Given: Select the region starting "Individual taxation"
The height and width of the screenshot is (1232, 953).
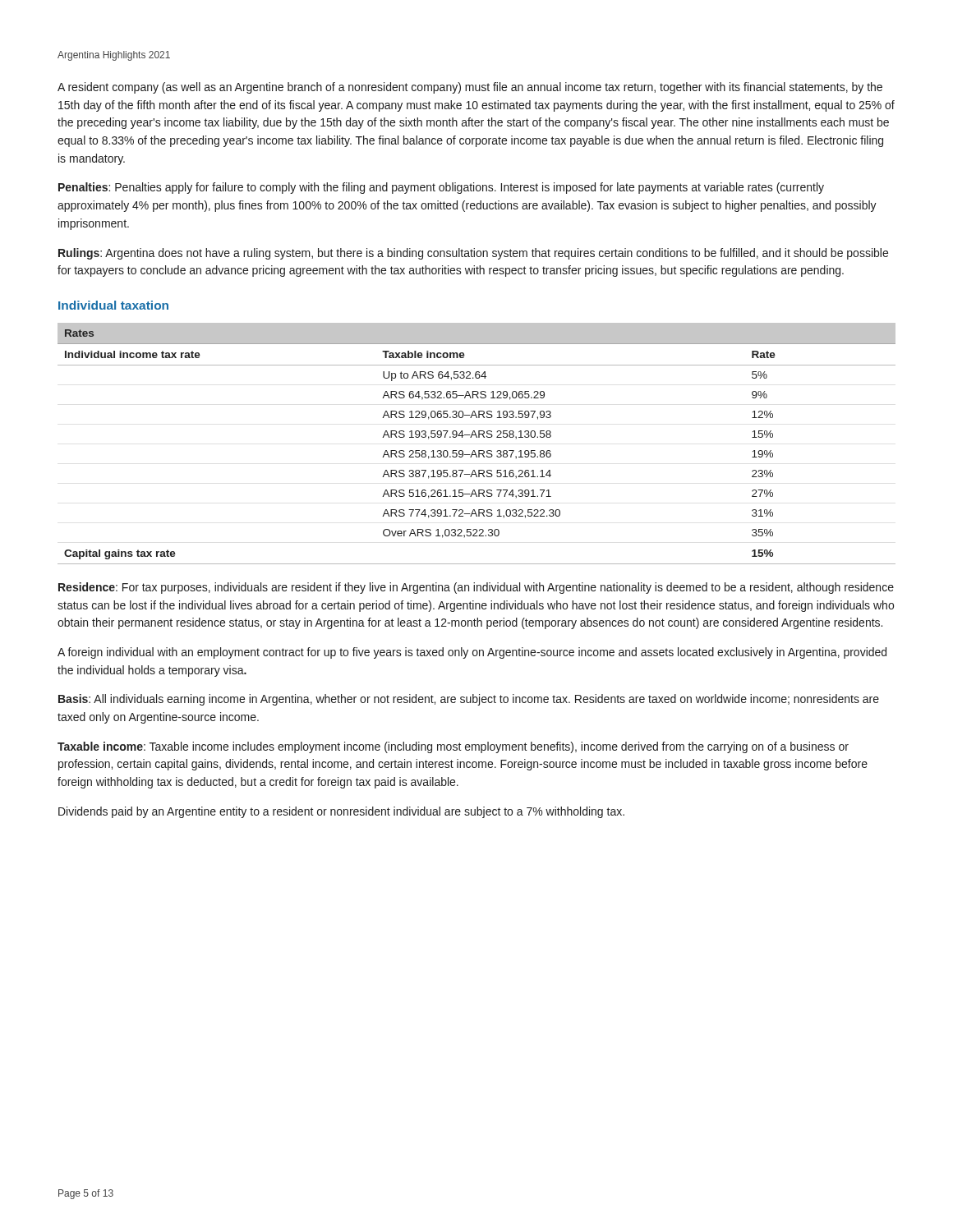Looking at the screenshot, I should click(113, 305).
